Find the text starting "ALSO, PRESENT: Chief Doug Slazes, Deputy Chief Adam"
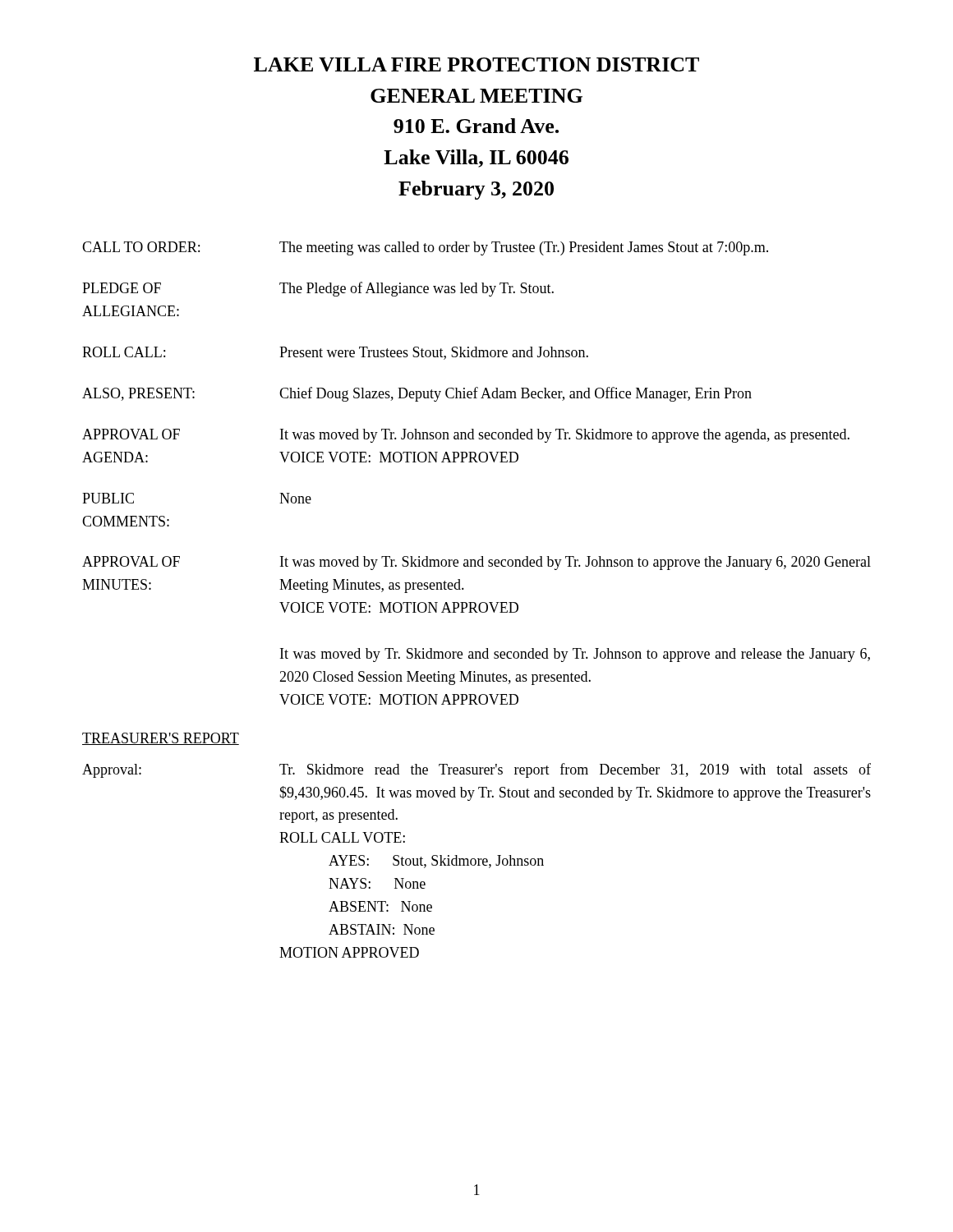The width and height of the screenshot is (953, 1232). [x=476, y=394]
